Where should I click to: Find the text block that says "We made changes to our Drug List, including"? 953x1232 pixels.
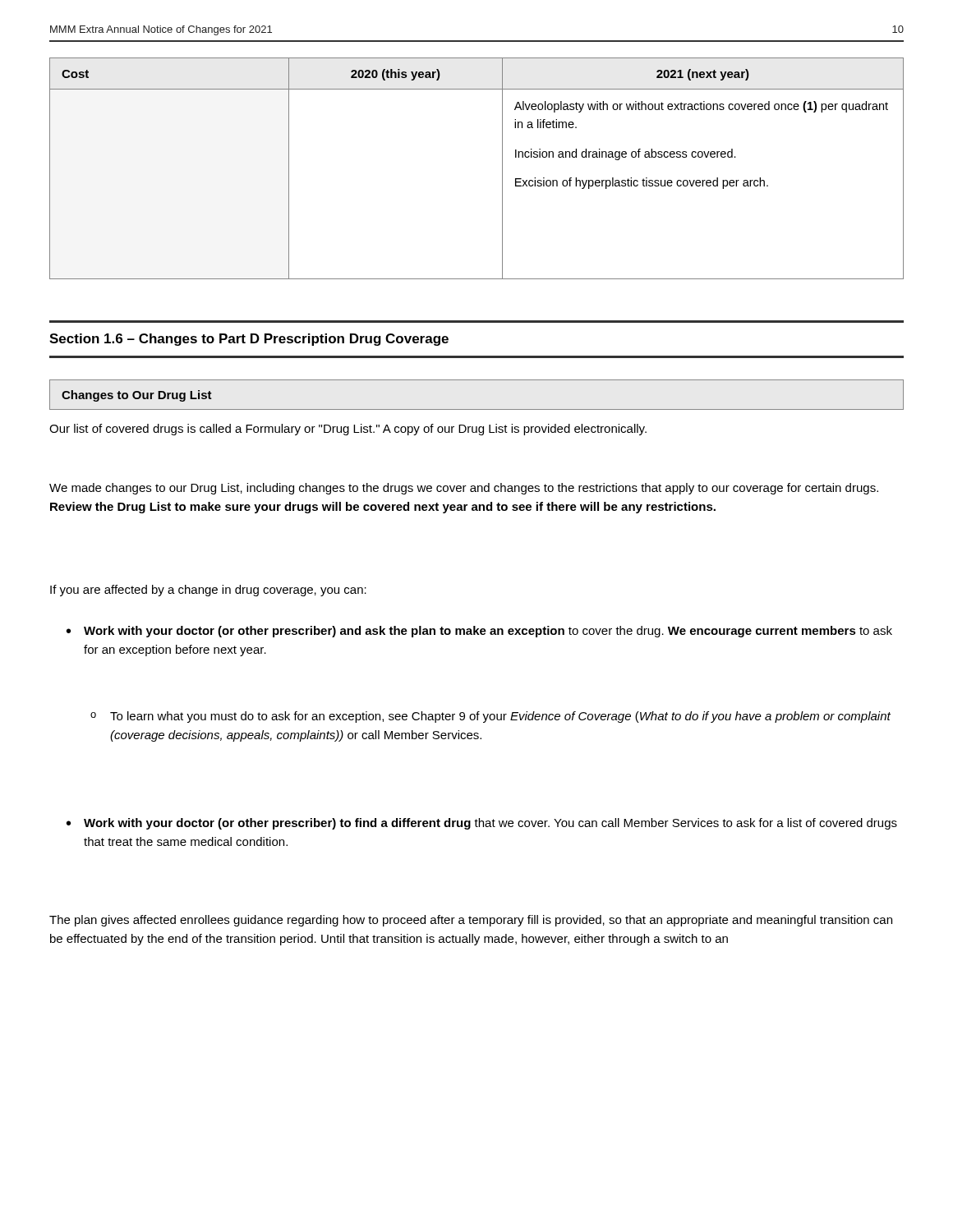click(x=464, y=497)
